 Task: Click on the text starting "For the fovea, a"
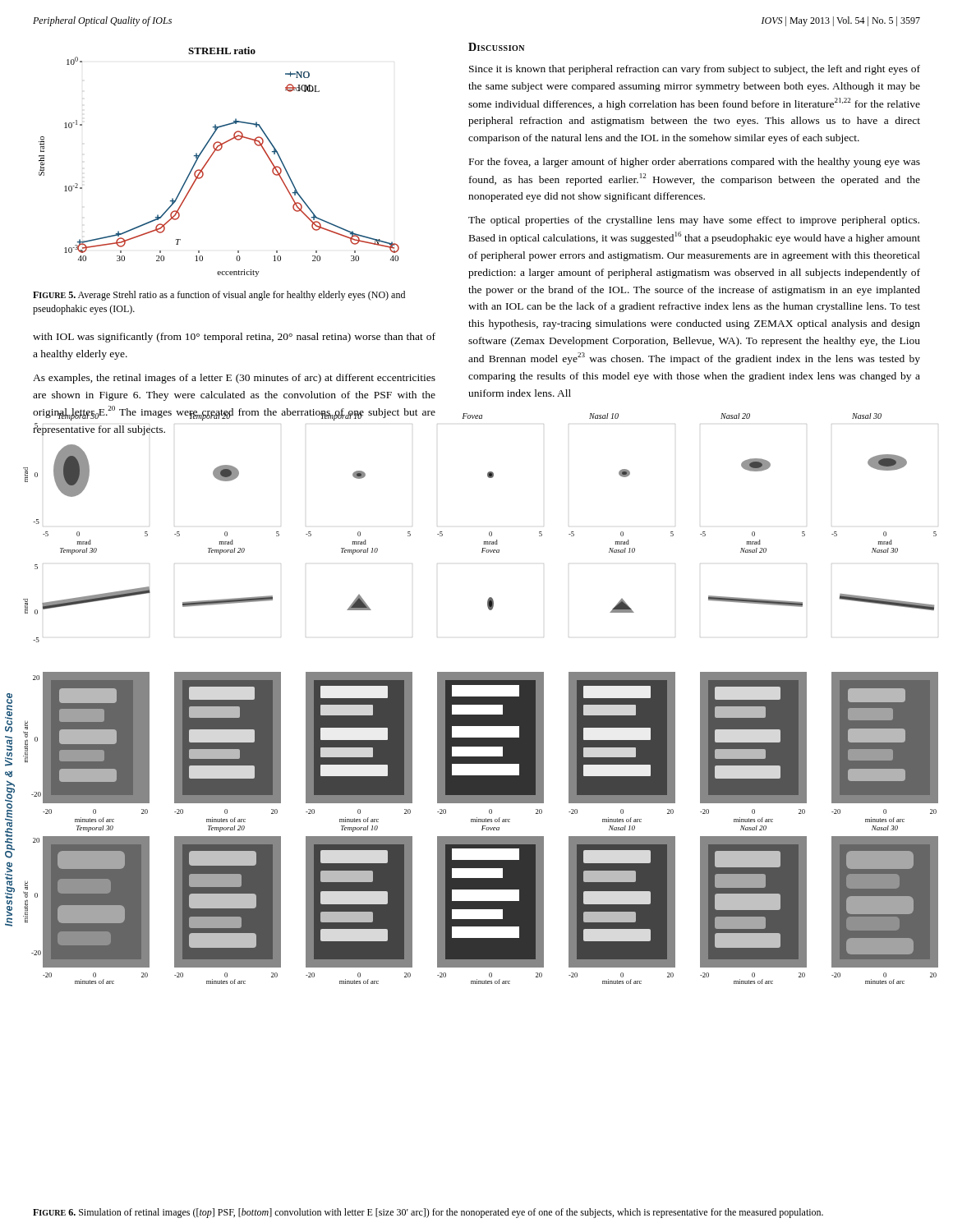[x=694, y=179]
